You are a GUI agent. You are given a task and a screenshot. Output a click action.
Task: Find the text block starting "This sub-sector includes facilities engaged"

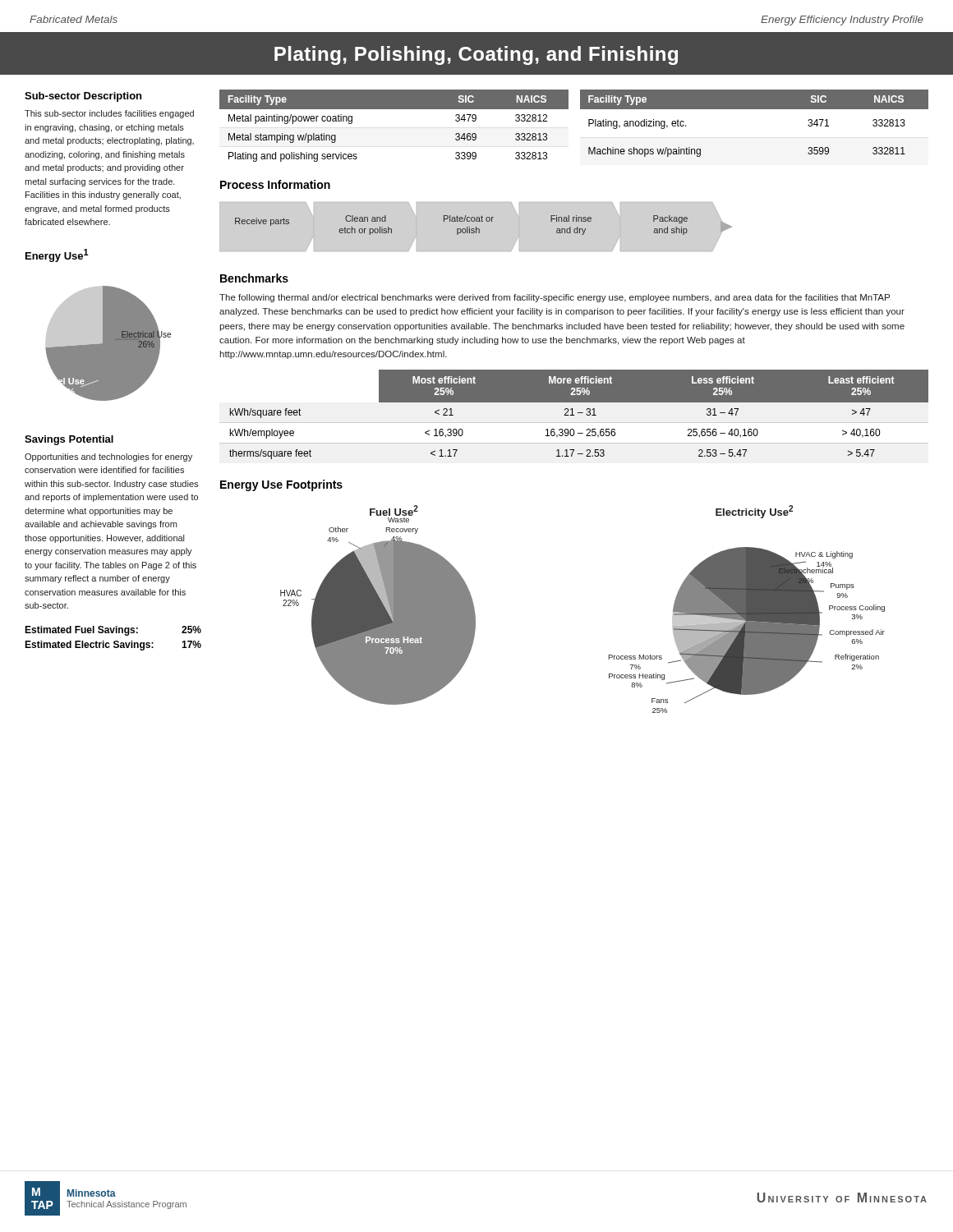click(110, 168)
